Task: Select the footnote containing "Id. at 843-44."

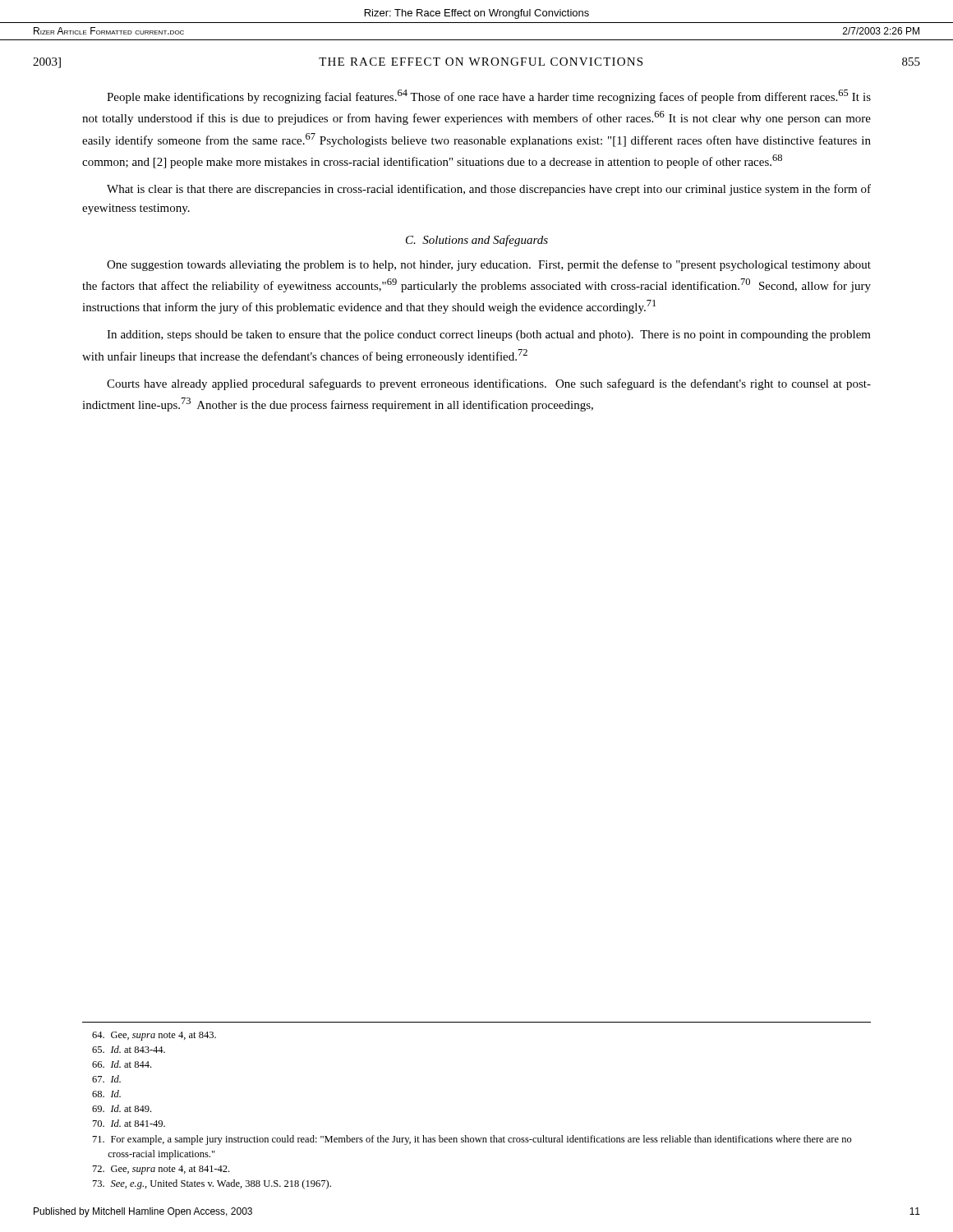Action: coord(124,1049)
